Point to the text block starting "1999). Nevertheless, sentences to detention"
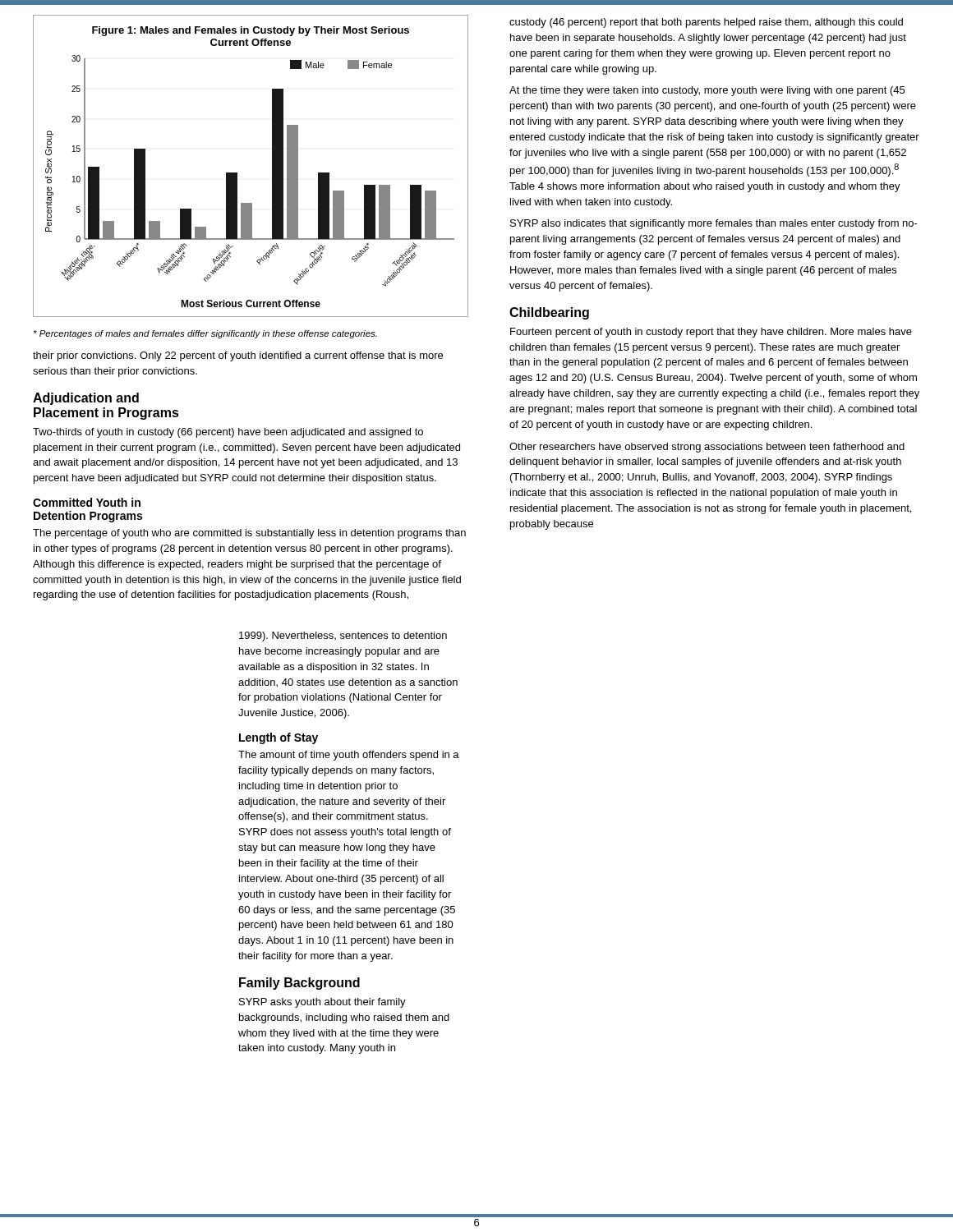 point(348,674)
